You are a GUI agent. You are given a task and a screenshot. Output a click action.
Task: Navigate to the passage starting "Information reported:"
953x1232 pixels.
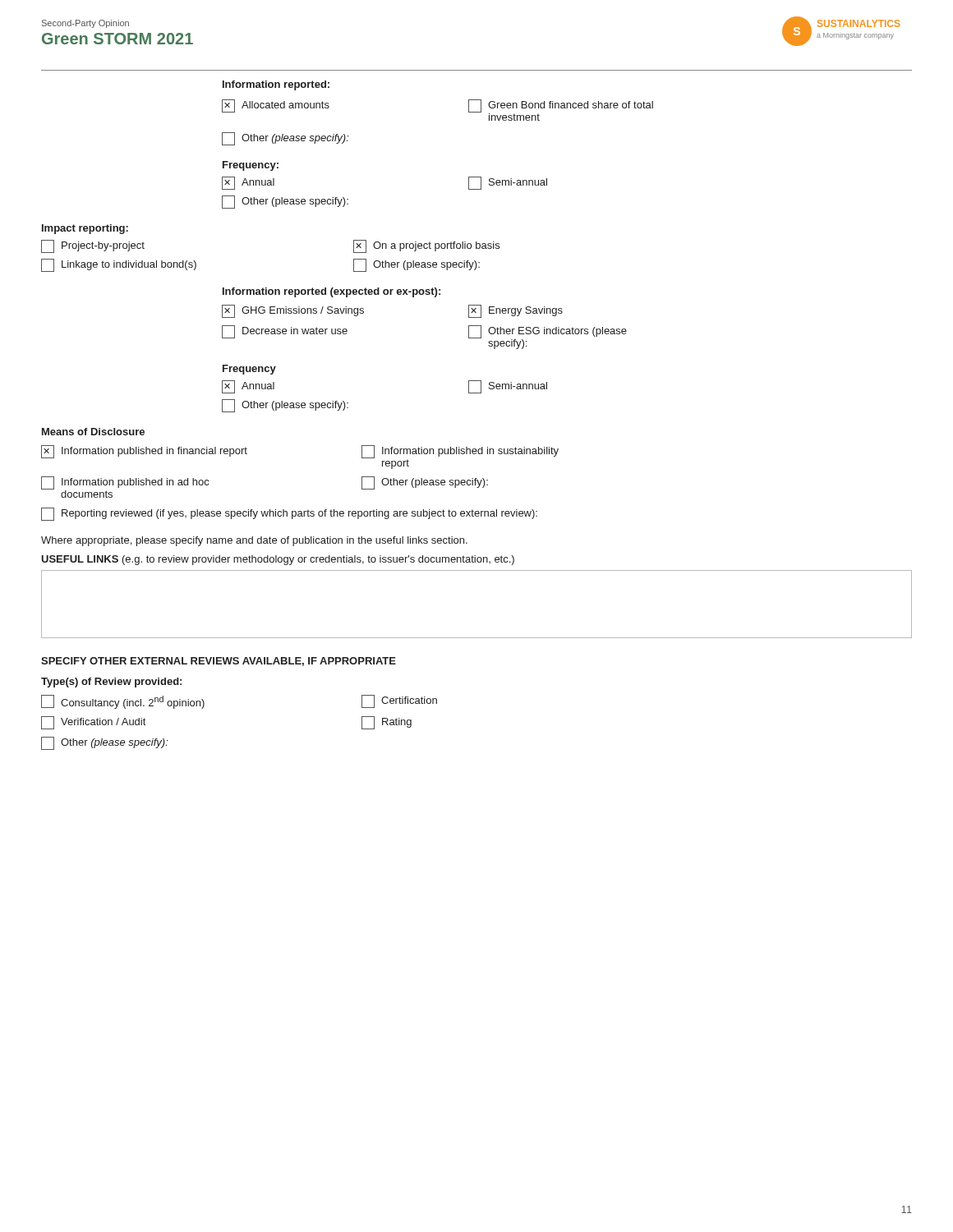[276, 84]
